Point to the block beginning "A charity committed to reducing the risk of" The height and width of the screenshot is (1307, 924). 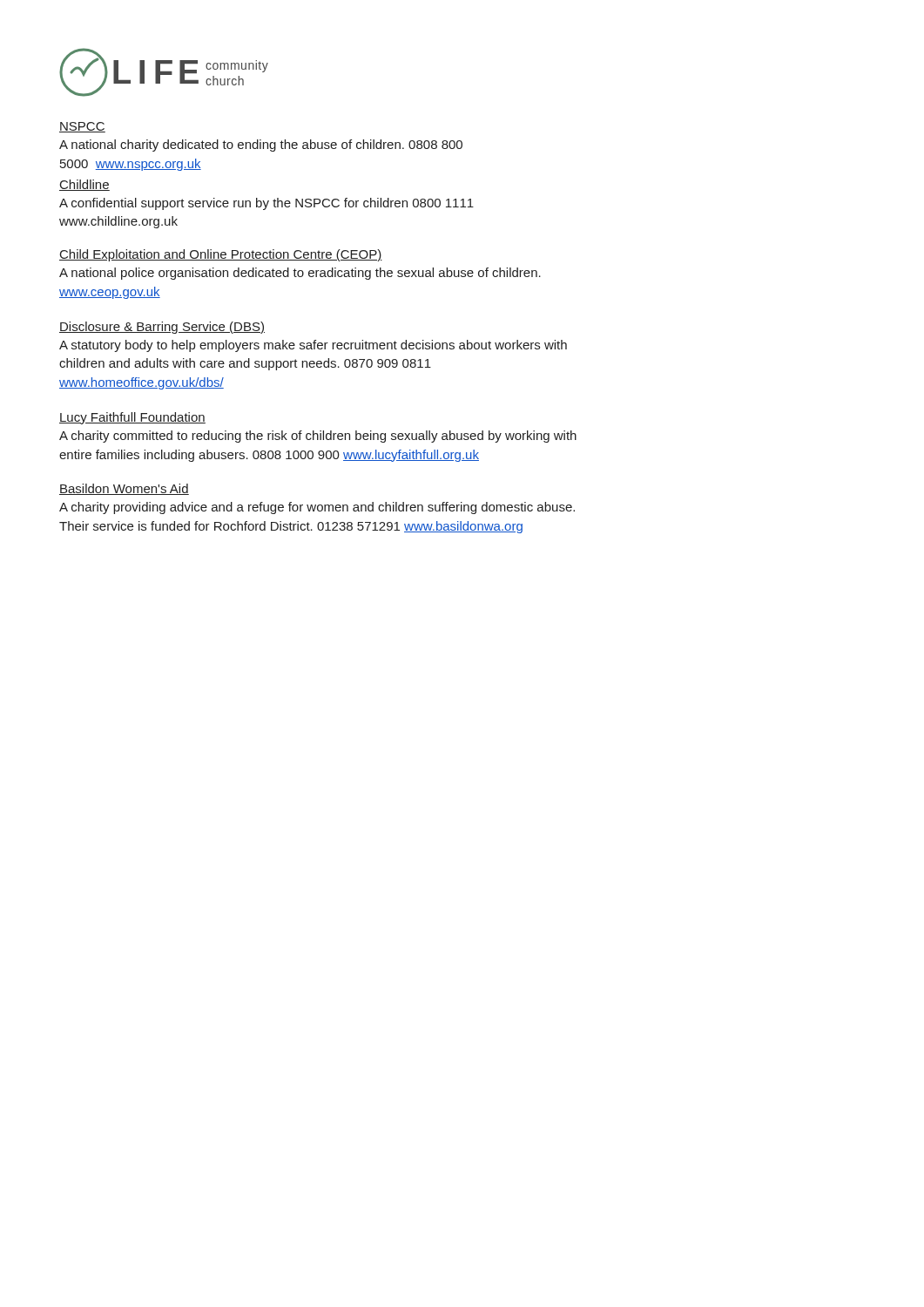(318, 445)
